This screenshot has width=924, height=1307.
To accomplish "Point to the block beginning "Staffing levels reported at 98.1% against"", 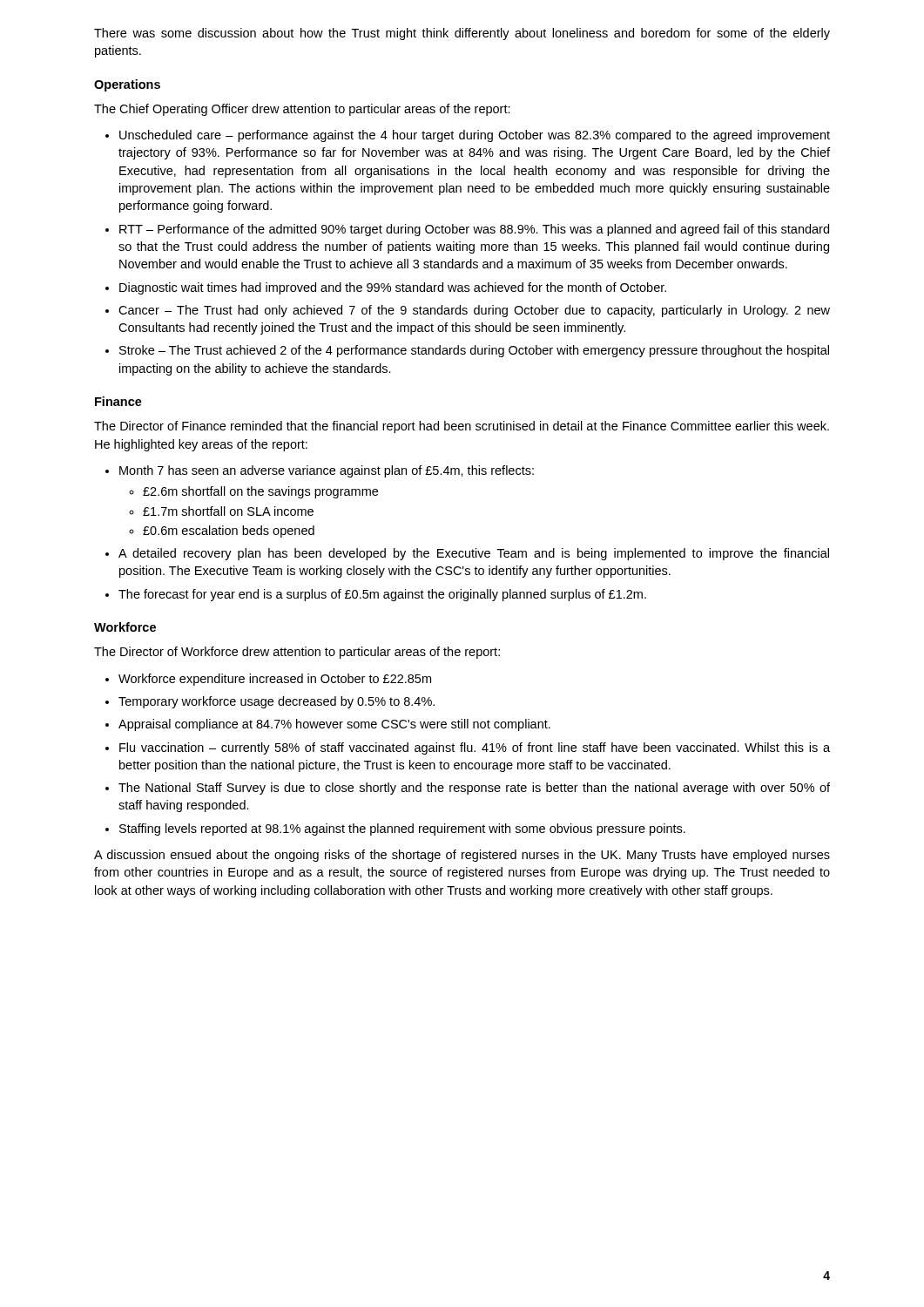I will 402,828.
